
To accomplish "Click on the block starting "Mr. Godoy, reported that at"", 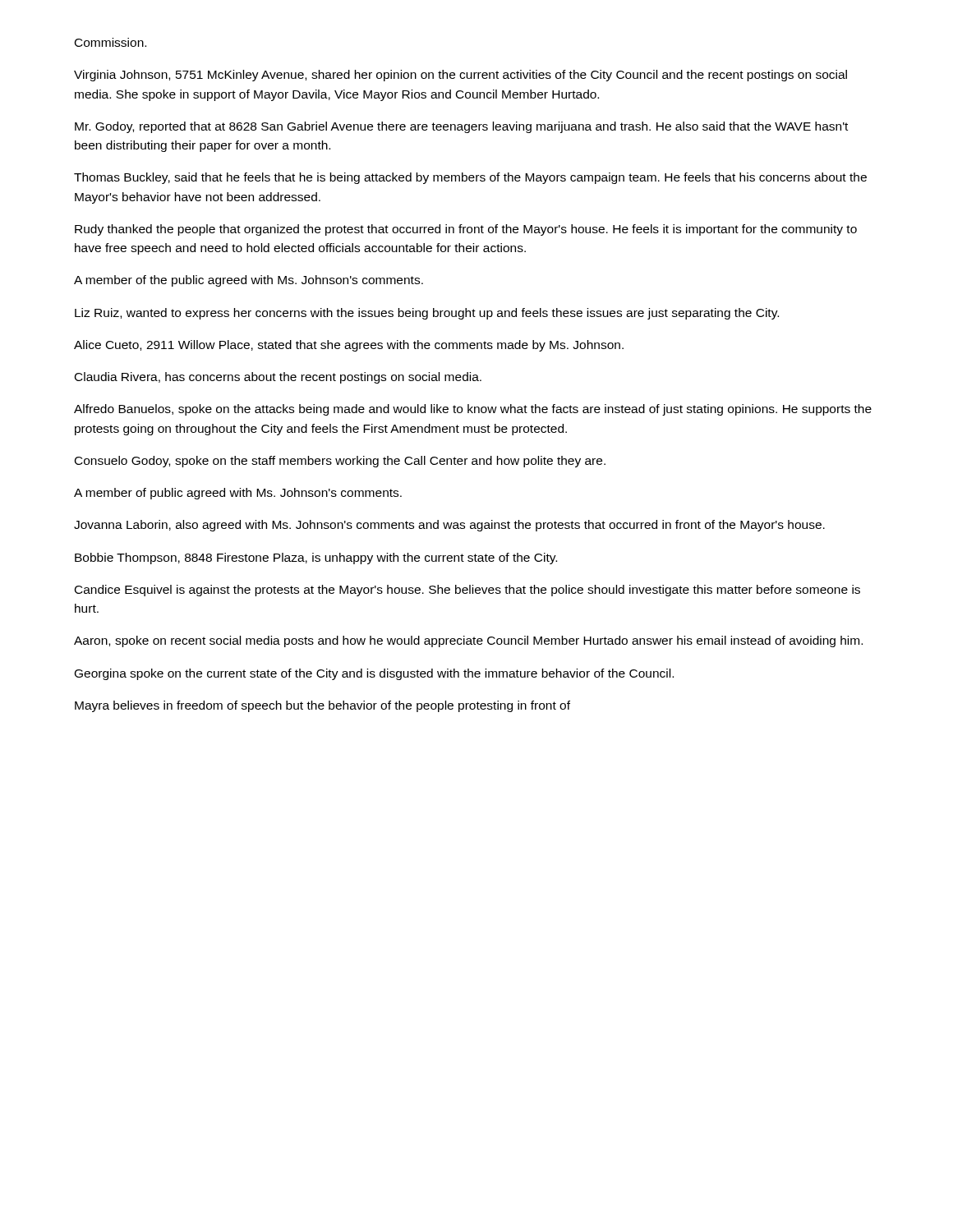I will coord(461,135).
